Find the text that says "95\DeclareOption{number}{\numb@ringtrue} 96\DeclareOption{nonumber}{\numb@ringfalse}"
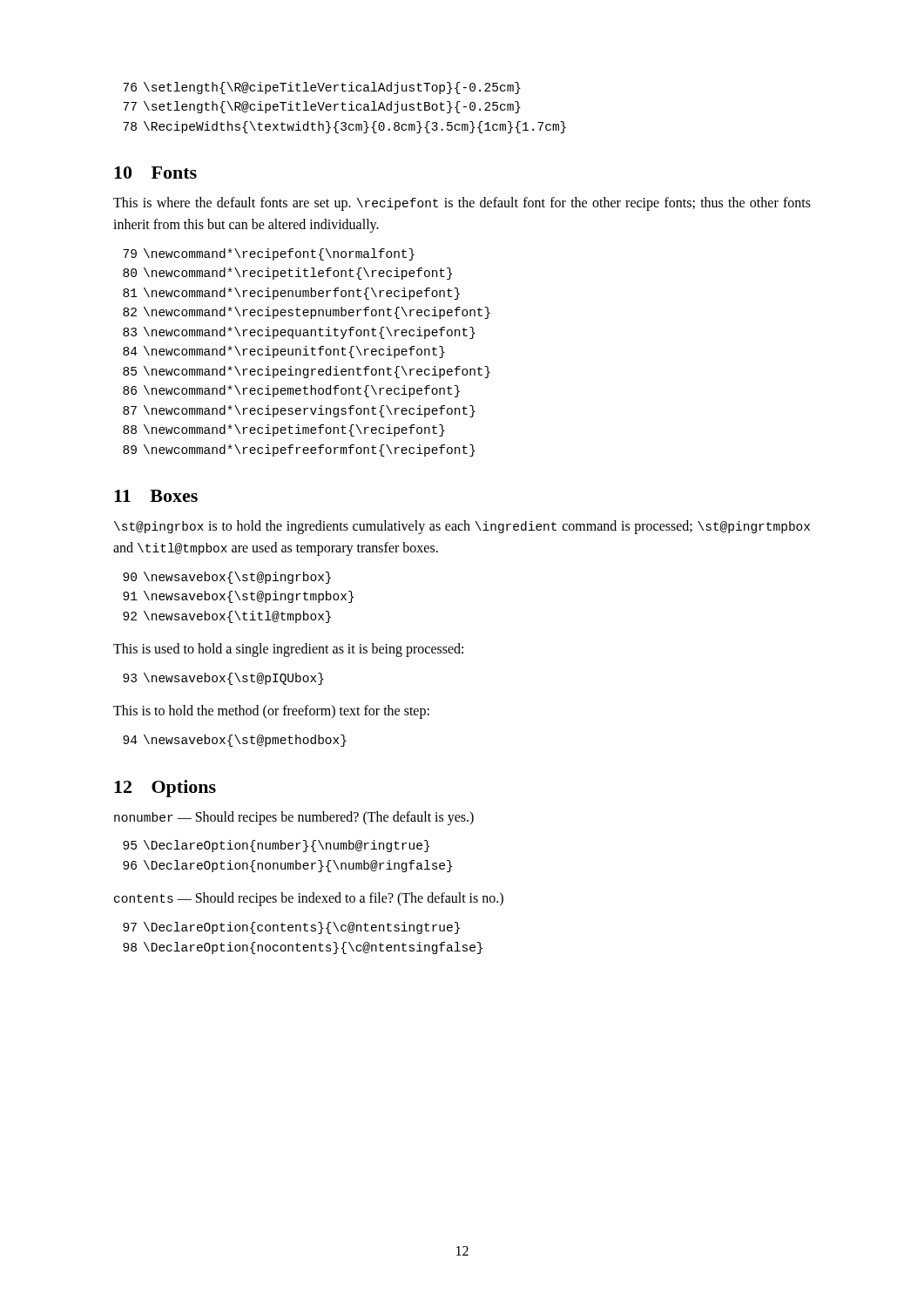This screenshot has height=1307, width=924. (x=276, y=846)
